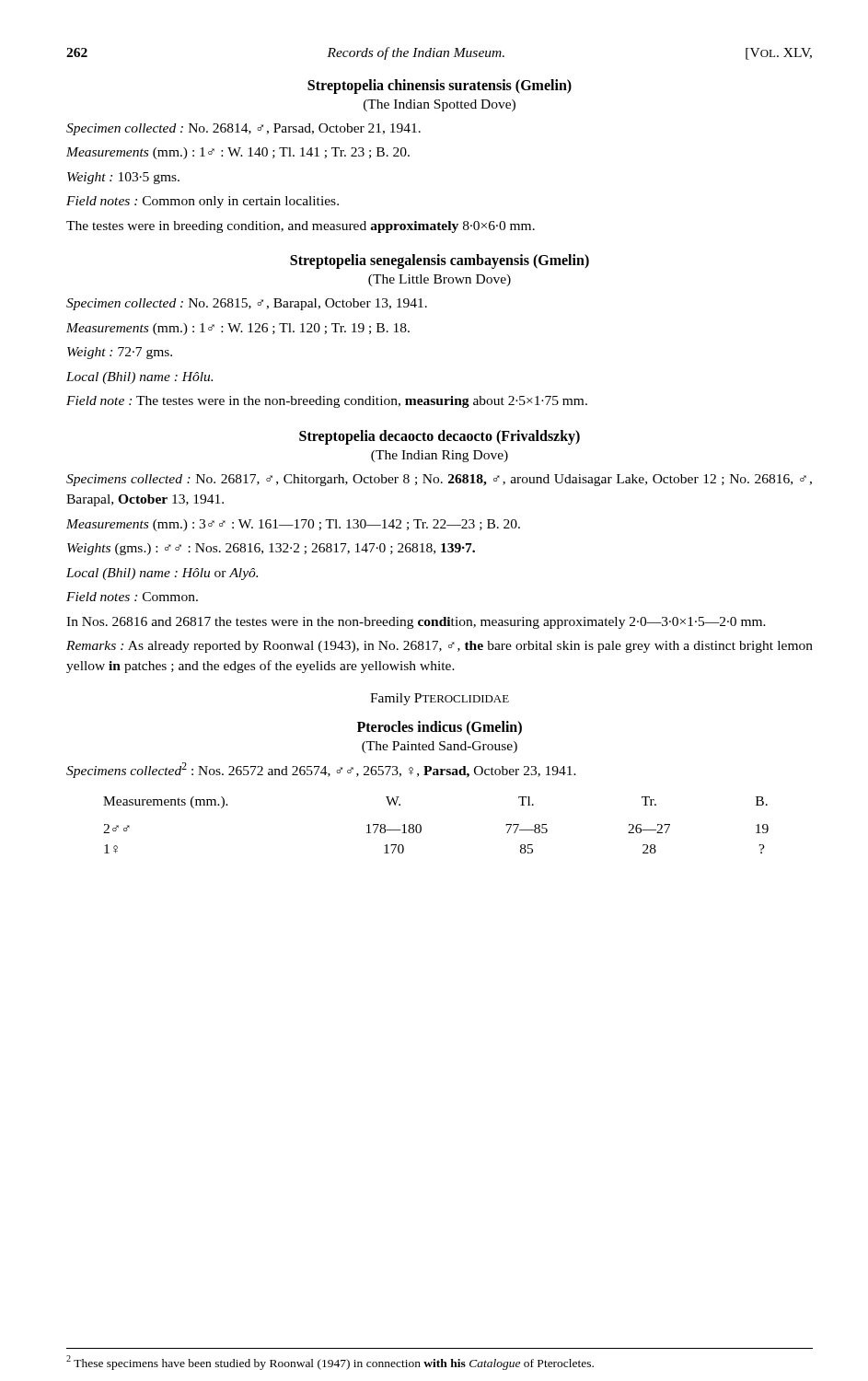
Task: Point to "Pterocles indicus (Gmelin)"
Action: 440,727
